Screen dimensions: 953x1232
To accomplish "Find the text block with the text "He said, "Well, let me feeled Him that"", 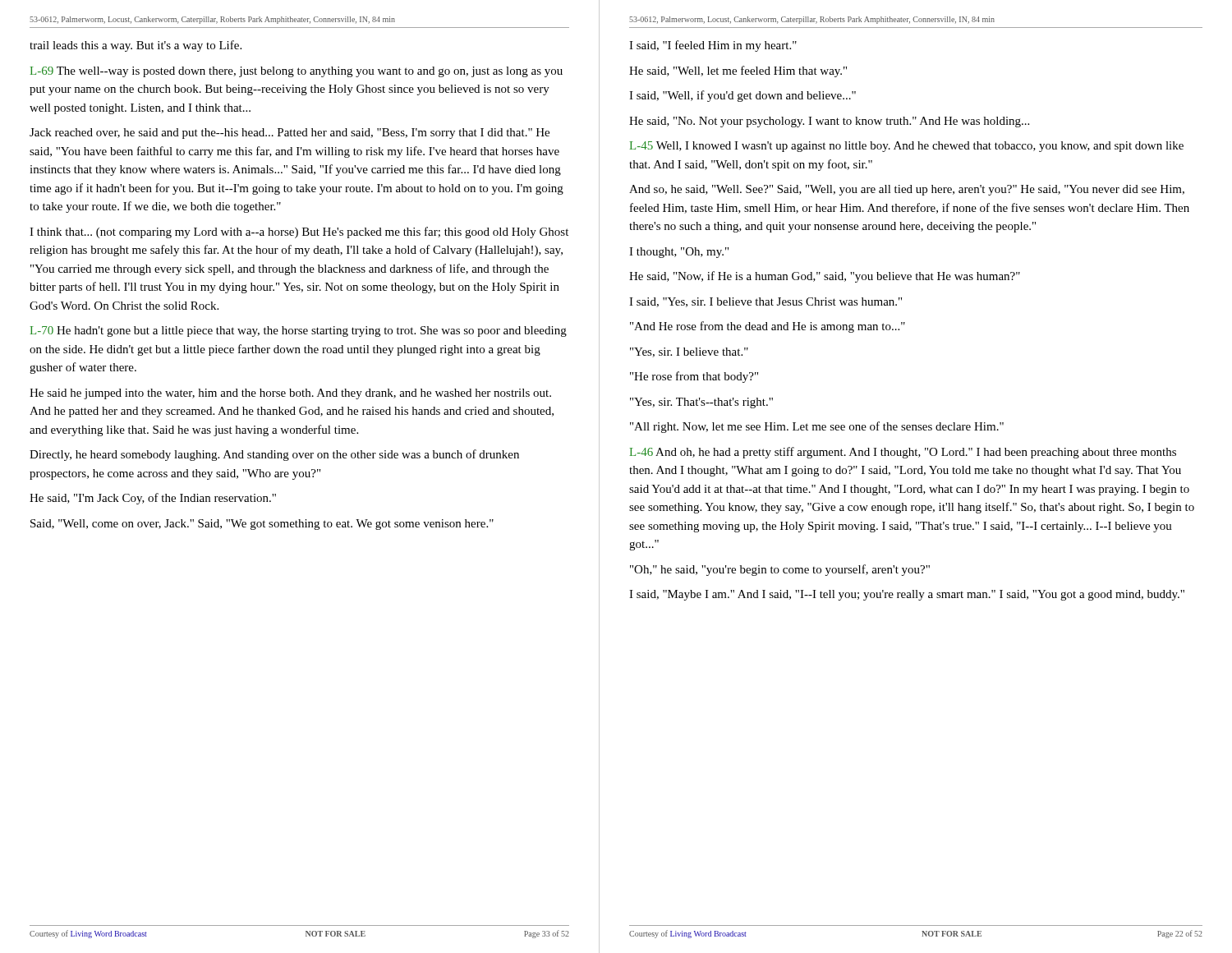I will (738, 71).
